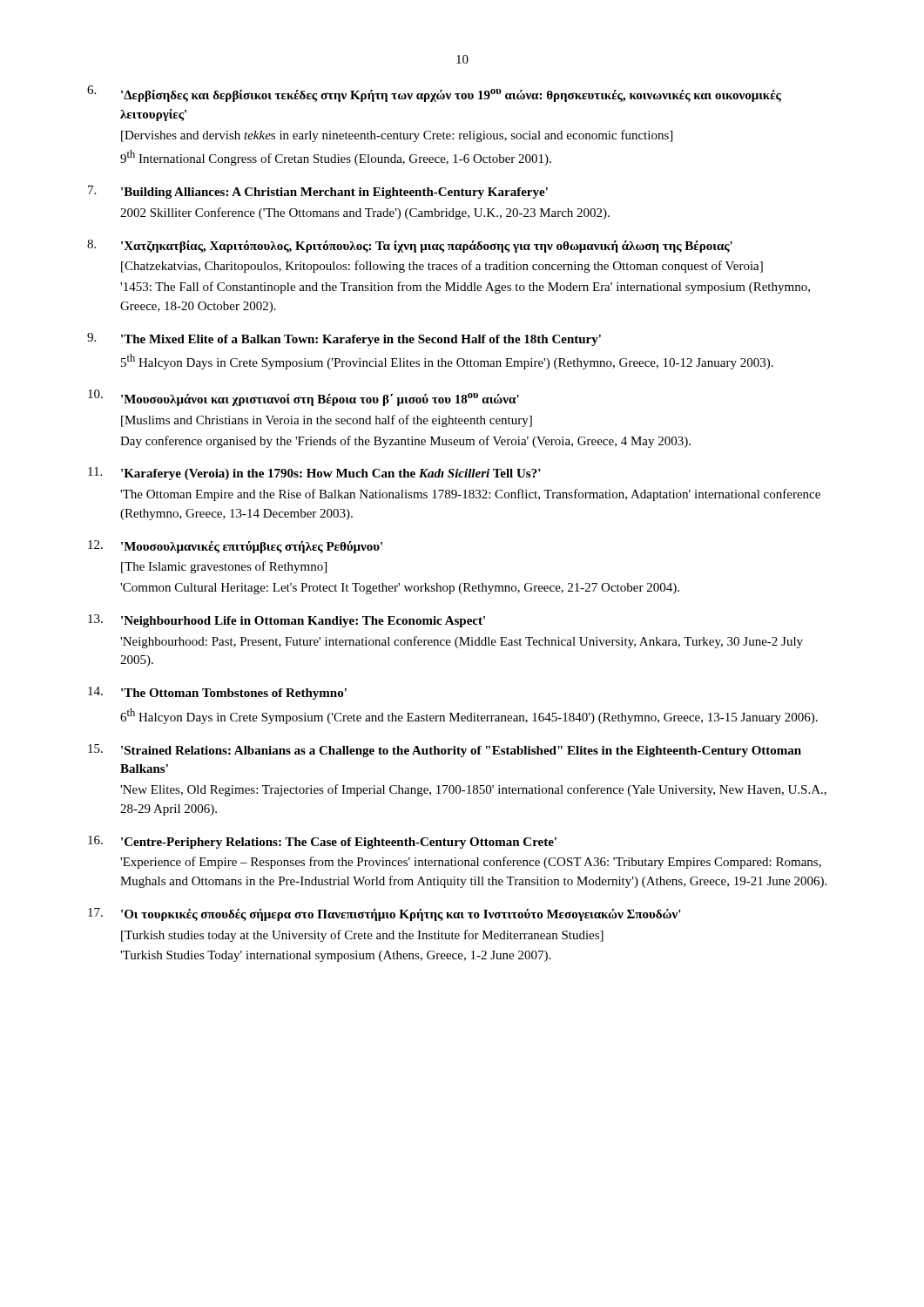Viewport: 924px width, 1307px height.
Task: Locate the block of text that opens with "14. 'The Ottoman Tombstones of"
Action: pyautogui.click(x=462, y=706)
